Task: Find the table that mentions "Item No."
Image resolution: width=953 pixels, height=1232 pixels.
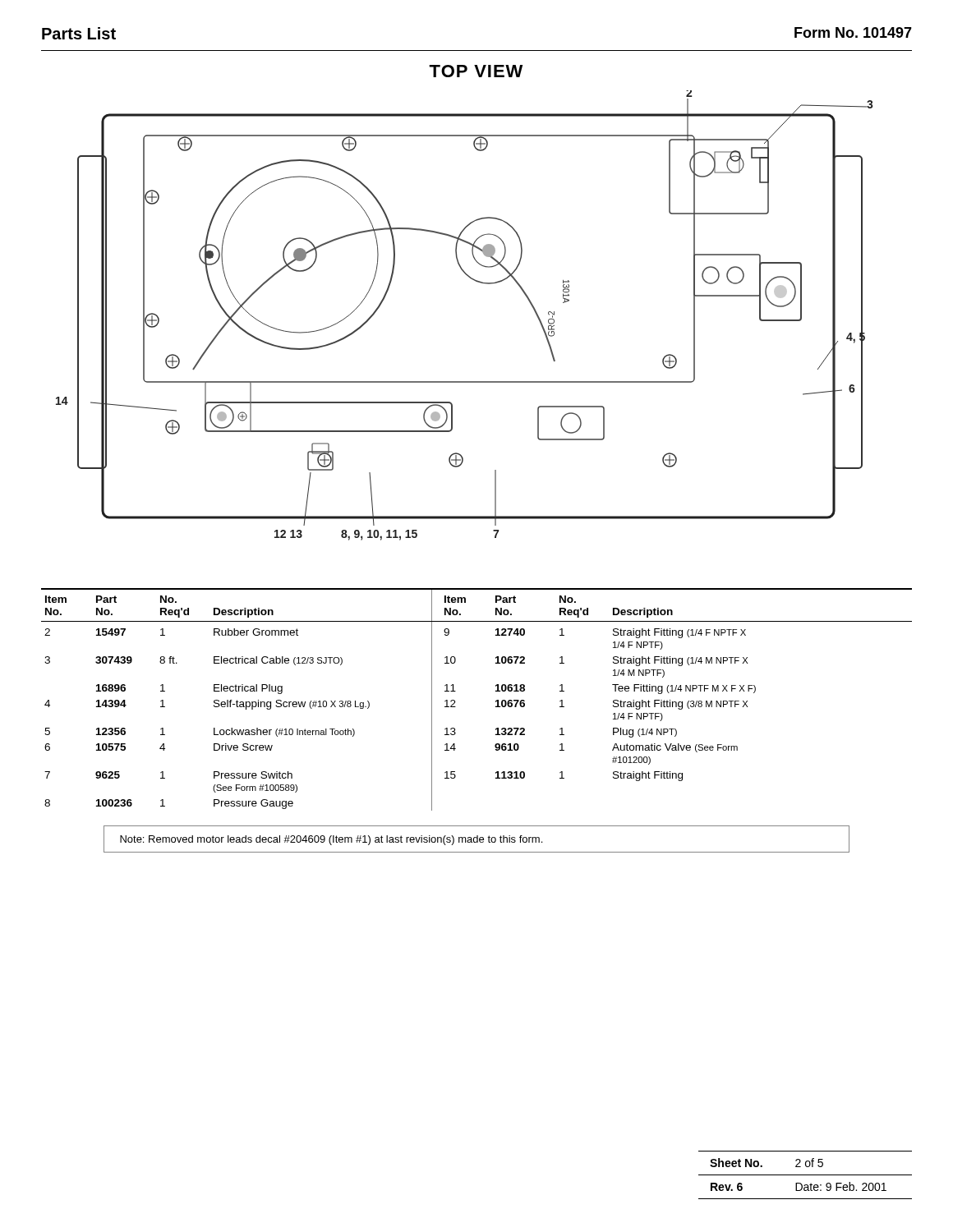Action: [x=476, y=699]
